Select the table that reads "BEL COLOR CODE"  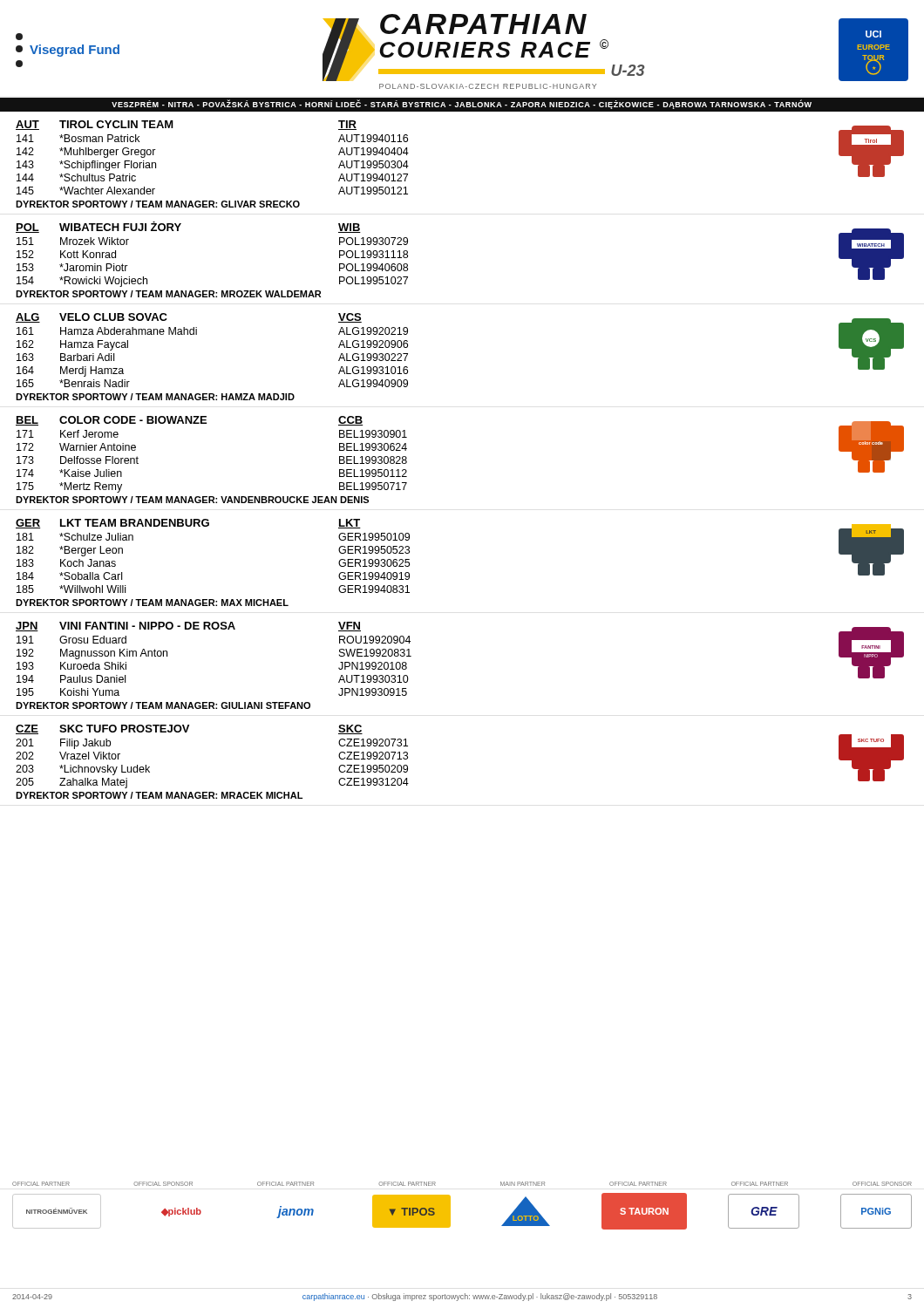[462, 459]
